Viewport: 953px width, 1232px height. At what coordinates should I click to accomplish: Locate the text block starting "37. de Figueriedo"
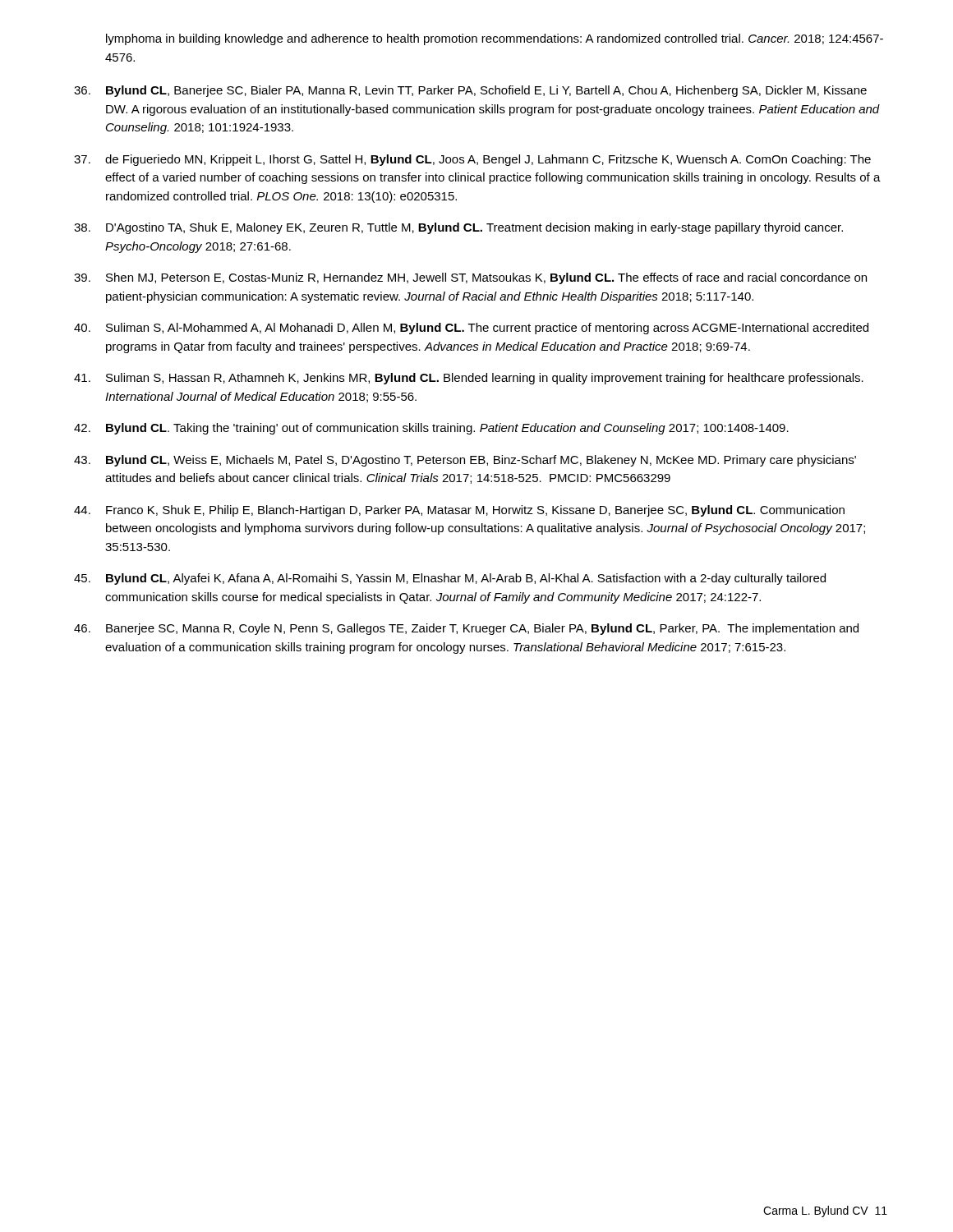481,178
